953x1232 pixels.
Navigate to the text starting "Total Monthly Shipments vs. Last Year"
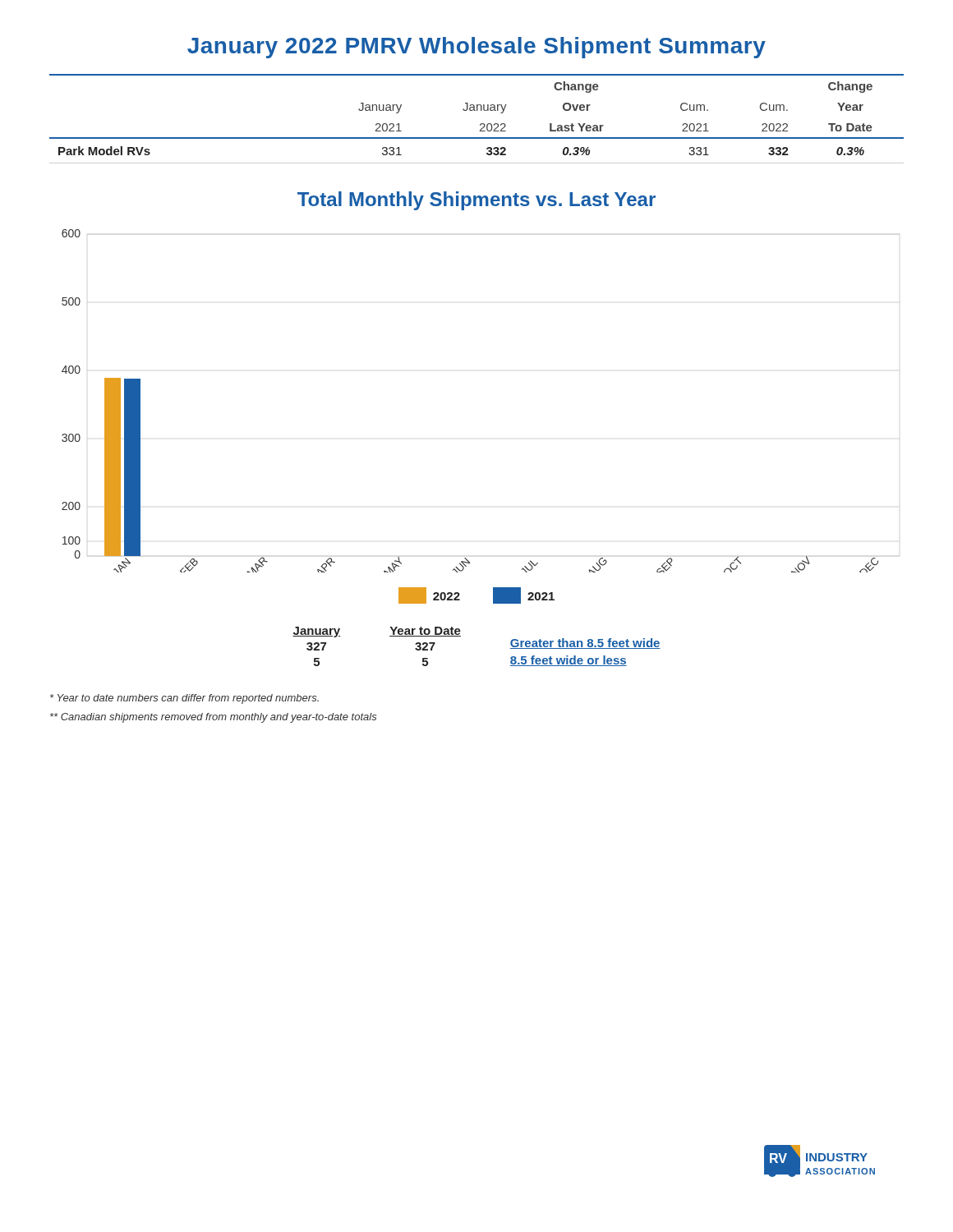(x=476, y=200)
